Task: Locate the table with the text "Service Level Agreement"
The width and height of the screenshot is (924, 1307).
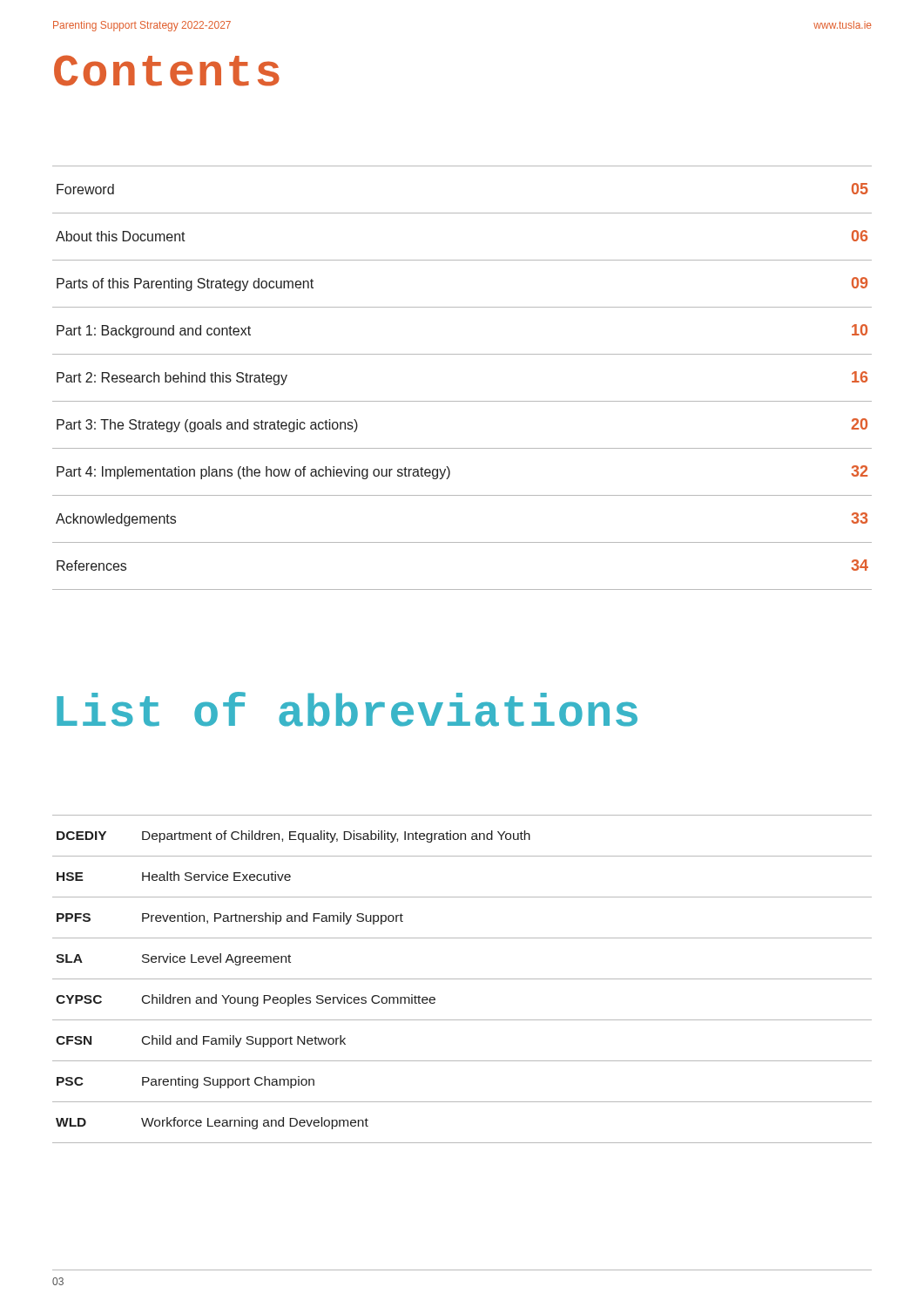Action: [462, 979]
